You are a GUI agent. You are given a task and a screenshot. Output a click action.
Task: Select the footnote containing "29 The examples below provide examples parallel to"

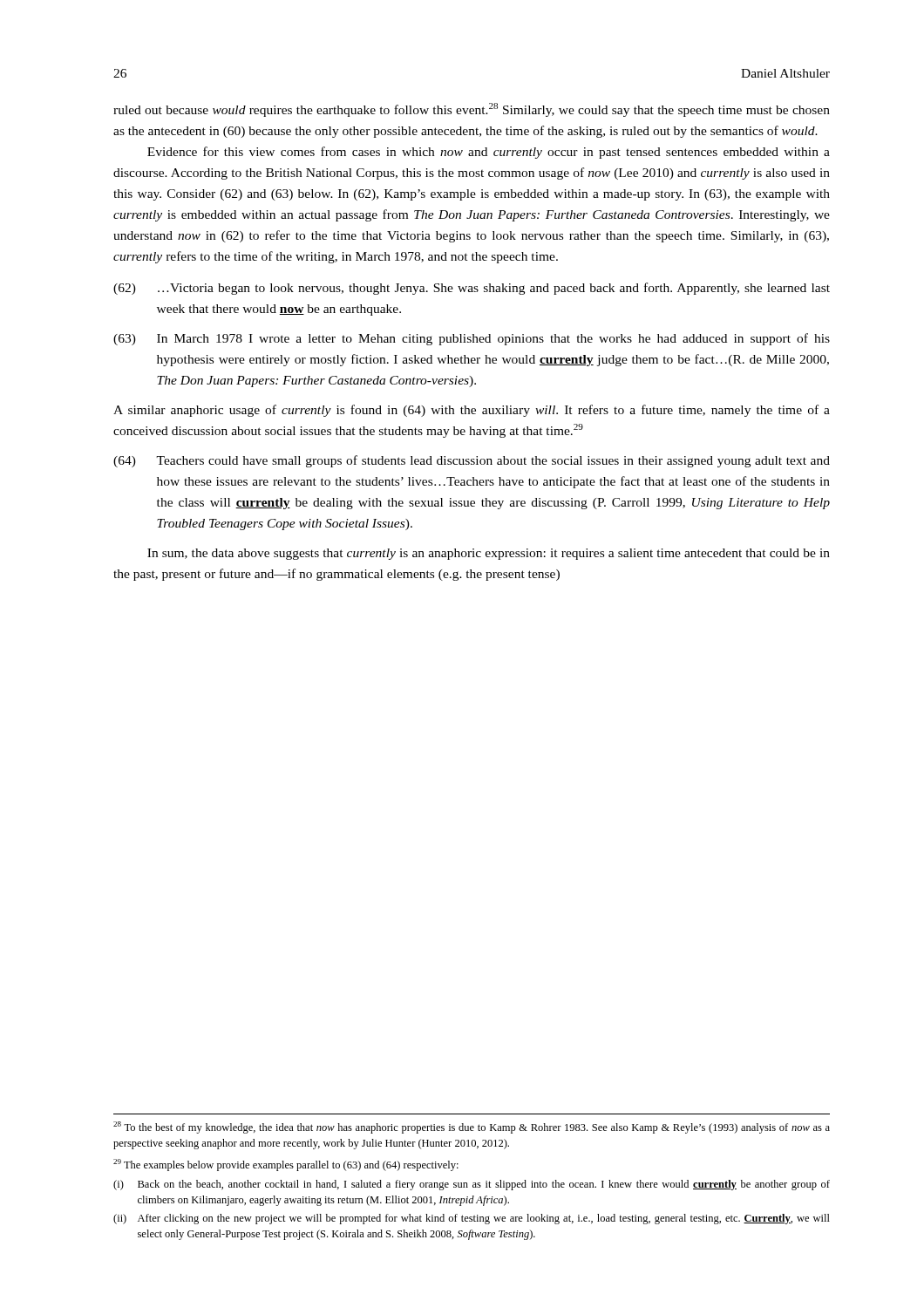(x=472, y=1200)
